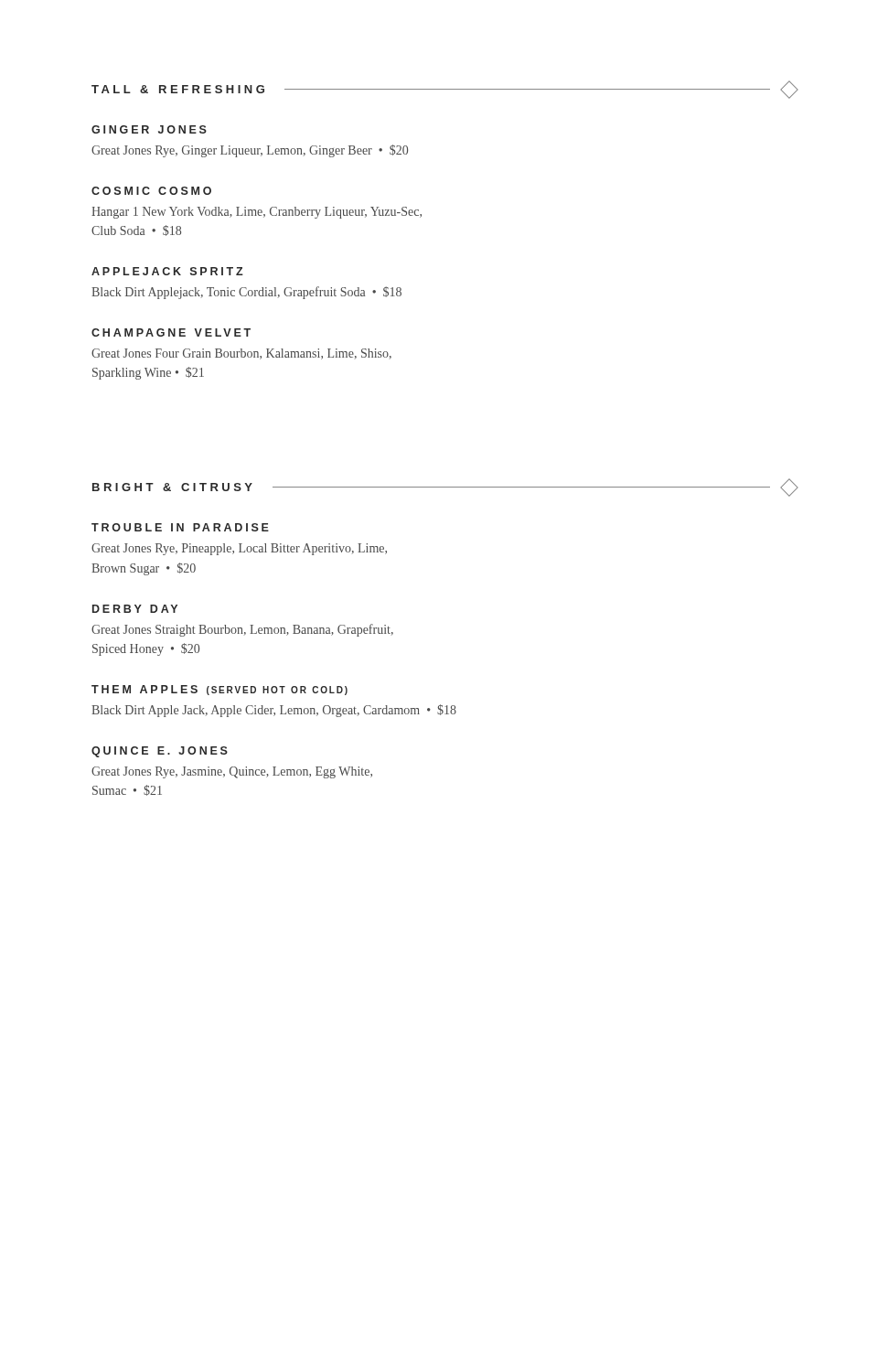Find the text starting "Ginger Jones Great Jones Rye, Ginger Liqueur,"
This screenshot has width=888, height=1372.
click(x=149, y=129)
